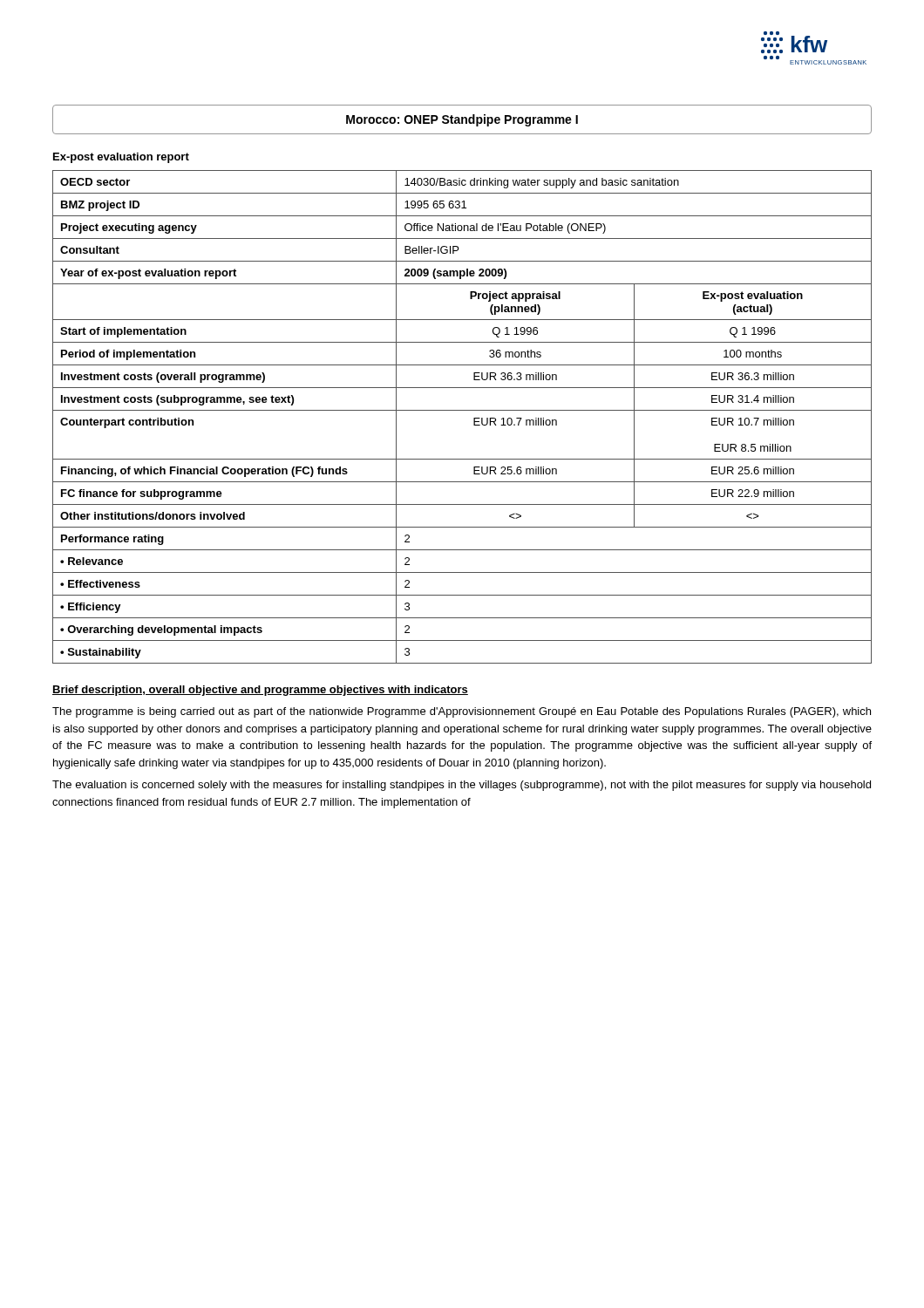The image size is (924, 1308).
Task: Click on the title that reads "Morocco: ONEP Standpipe Programme I"
Action: click(x=462, y=119)
